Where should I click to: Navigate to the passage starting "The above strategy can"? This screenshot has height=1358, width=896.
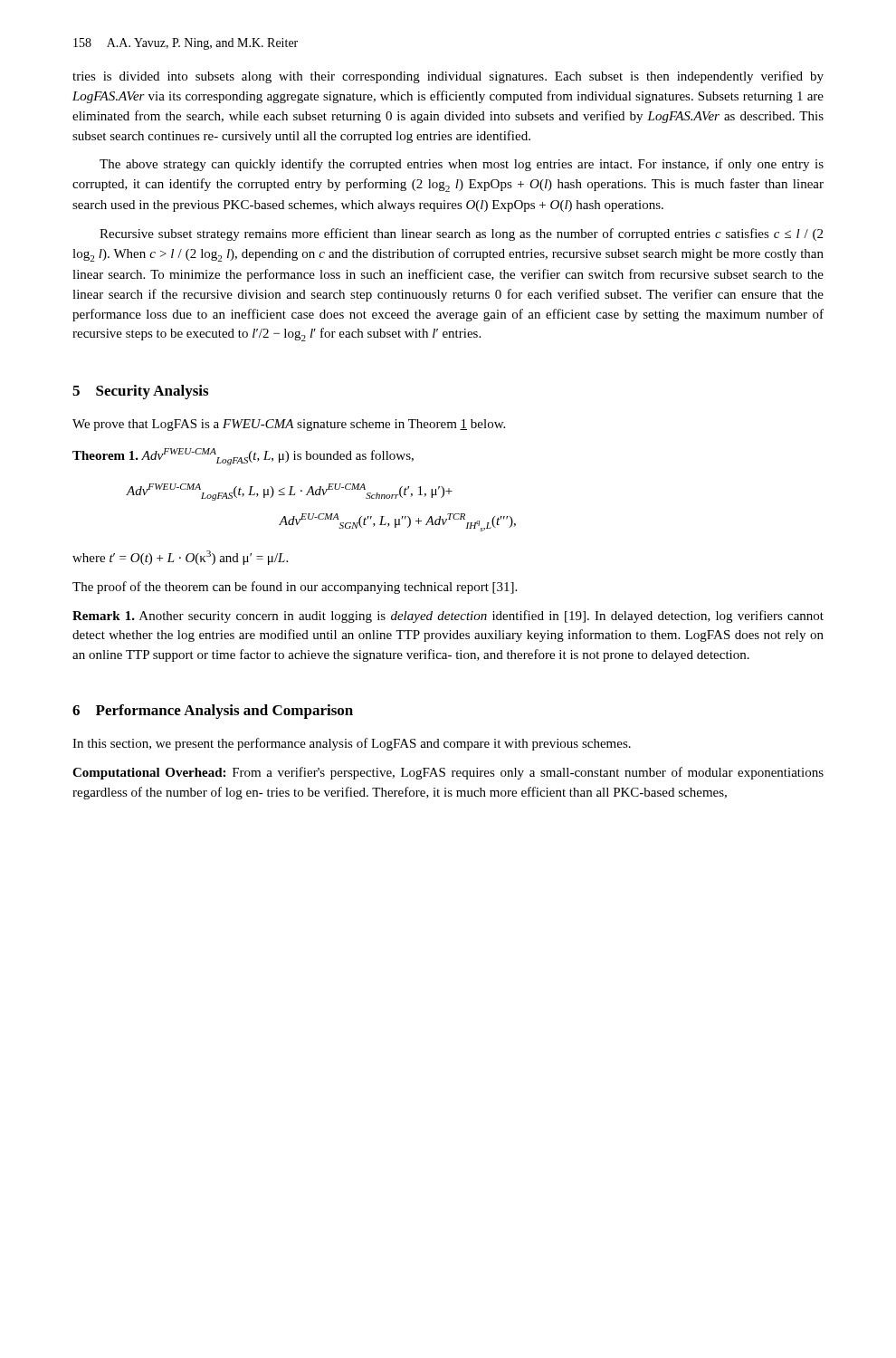[x=448, y=184]
